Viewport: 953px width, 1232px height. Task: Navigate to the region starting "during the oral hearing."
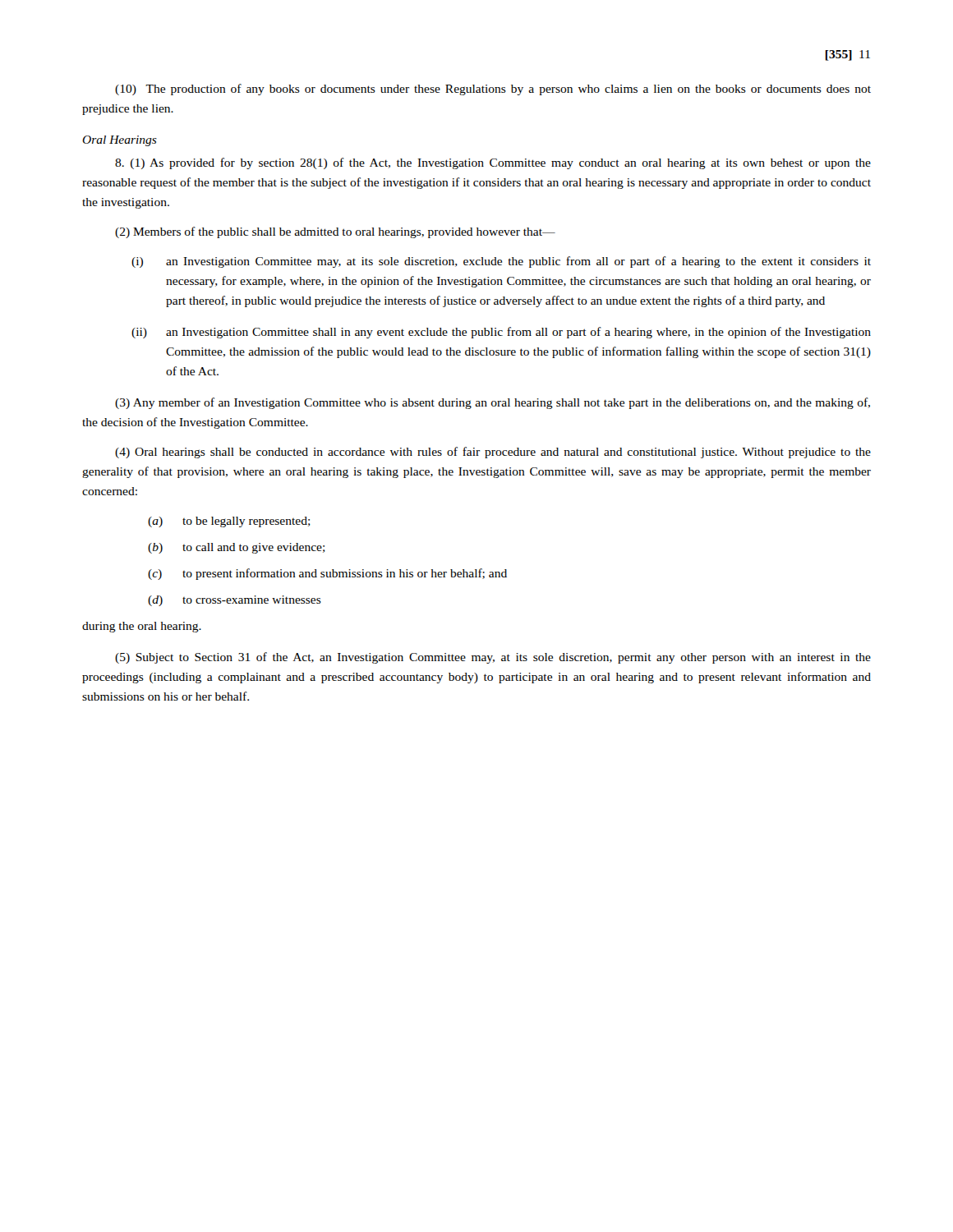pos(142,626)
